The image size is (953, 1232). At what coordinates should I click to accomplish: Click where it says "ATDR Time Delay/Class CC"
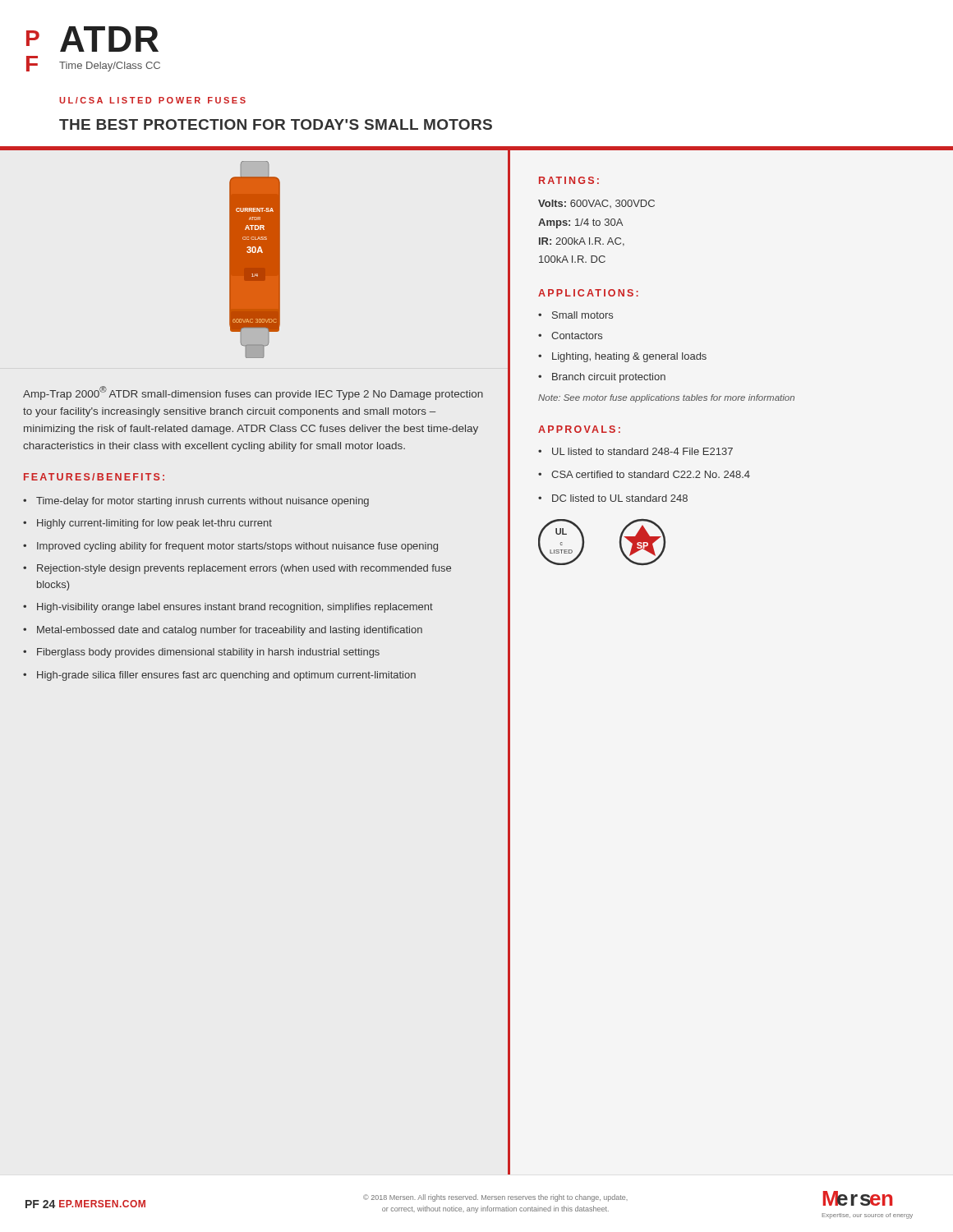click(110, 46)
